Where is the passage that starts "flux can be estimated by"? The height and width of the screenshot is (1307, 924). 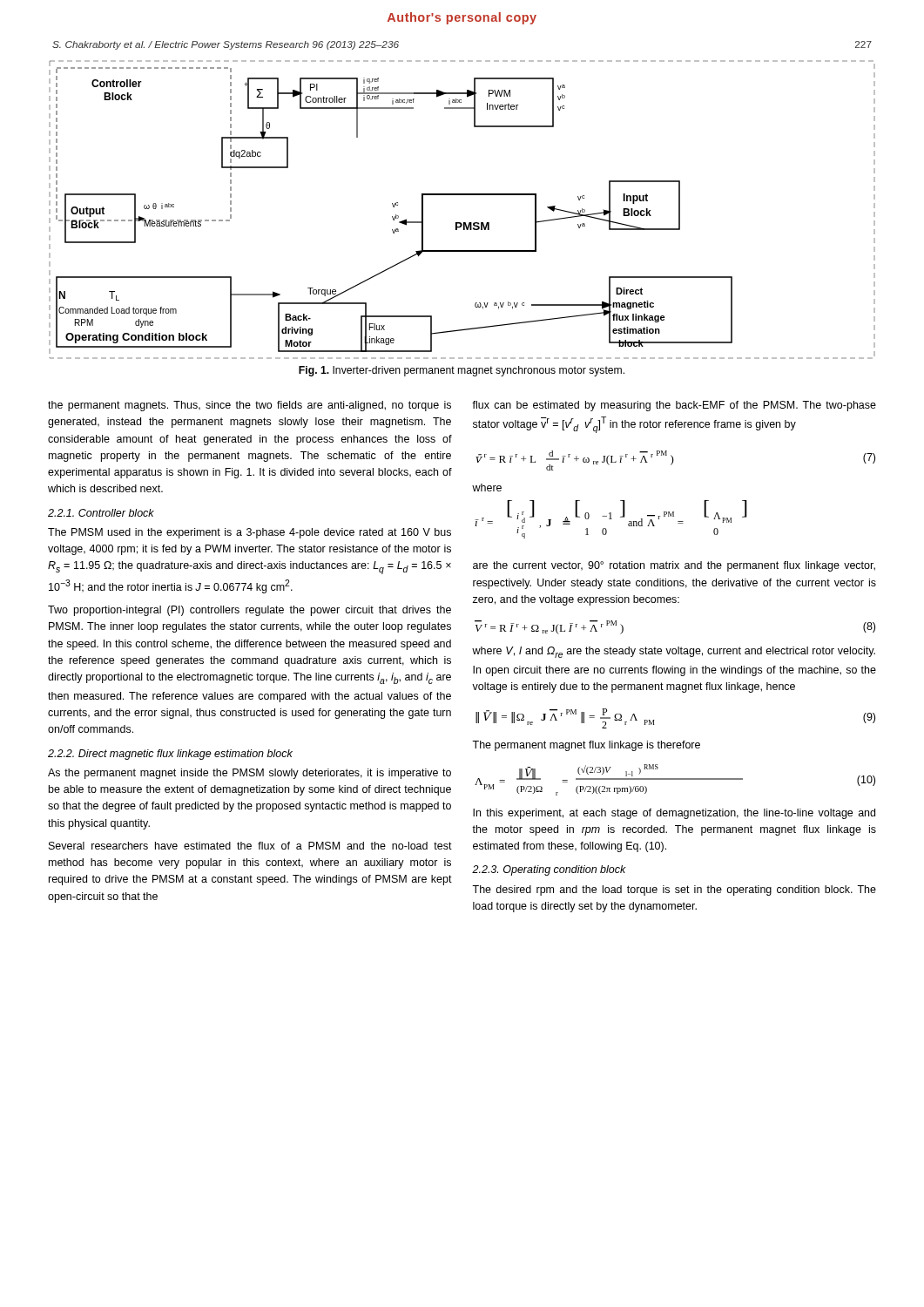[x=674, y=416]
